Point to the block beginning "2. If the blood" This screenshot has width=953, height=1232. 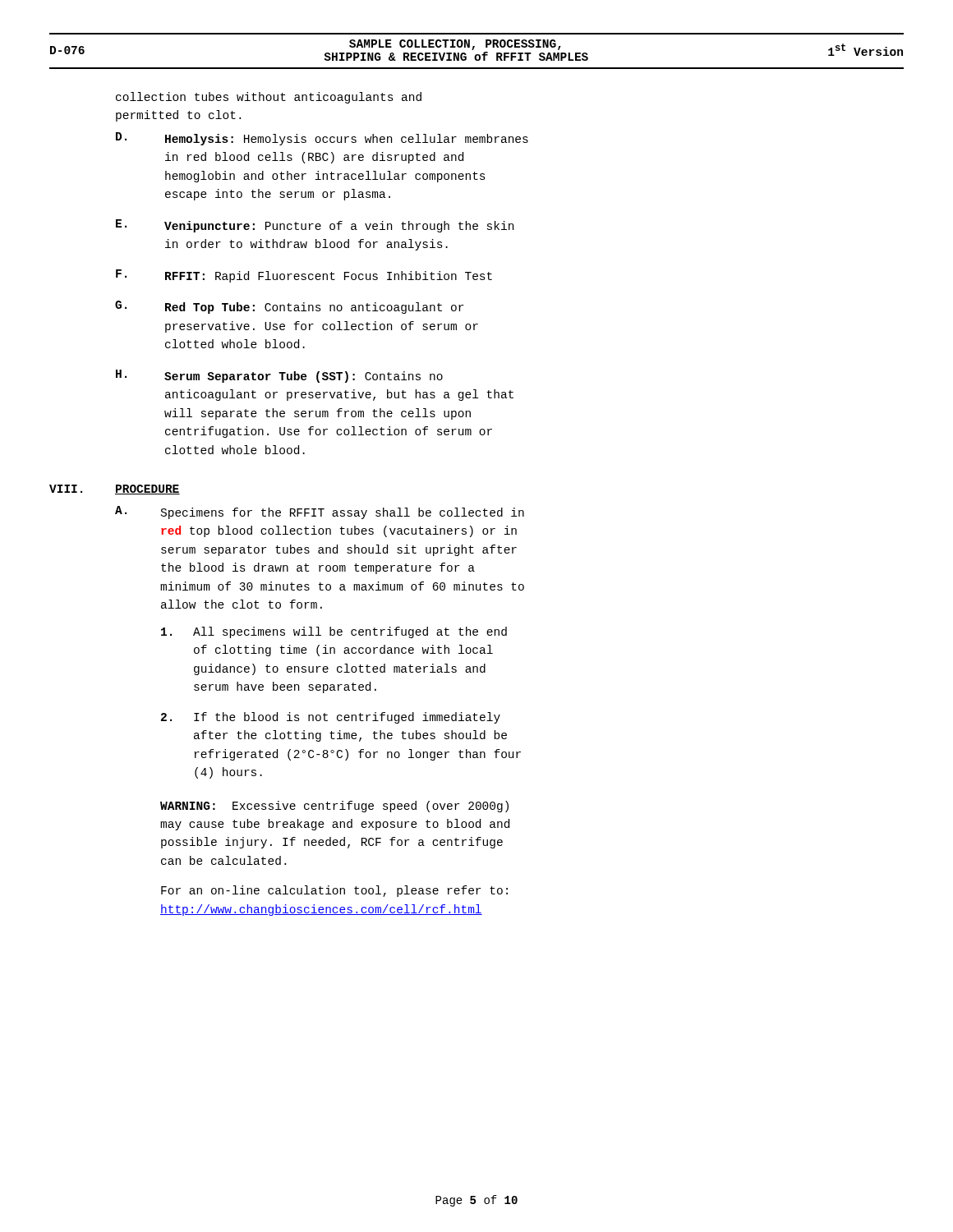click(x=346, y=717)
